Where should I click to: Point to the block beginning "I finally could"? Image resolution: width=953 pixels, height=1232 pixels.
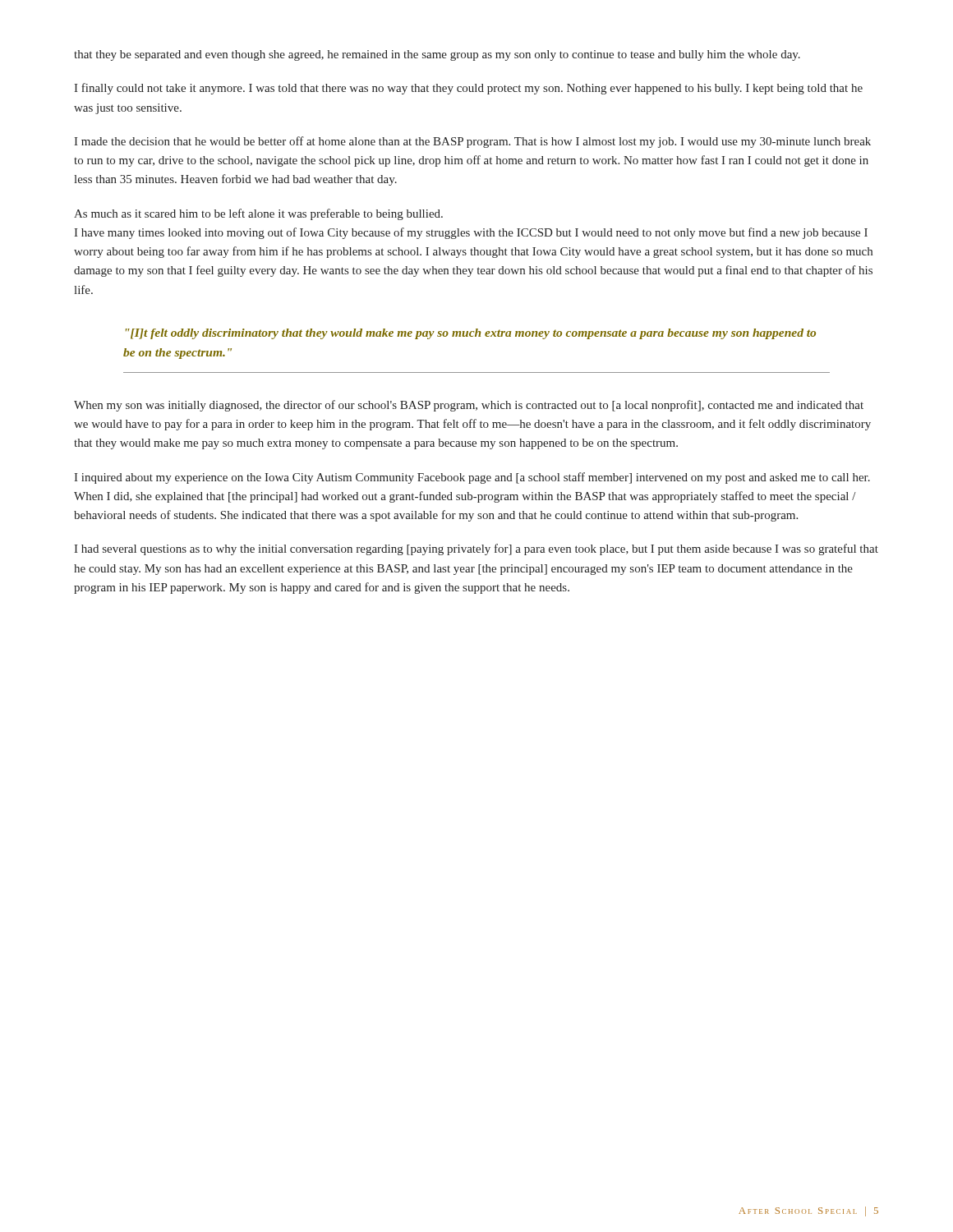pyautogui.click(x=468, y=98)
